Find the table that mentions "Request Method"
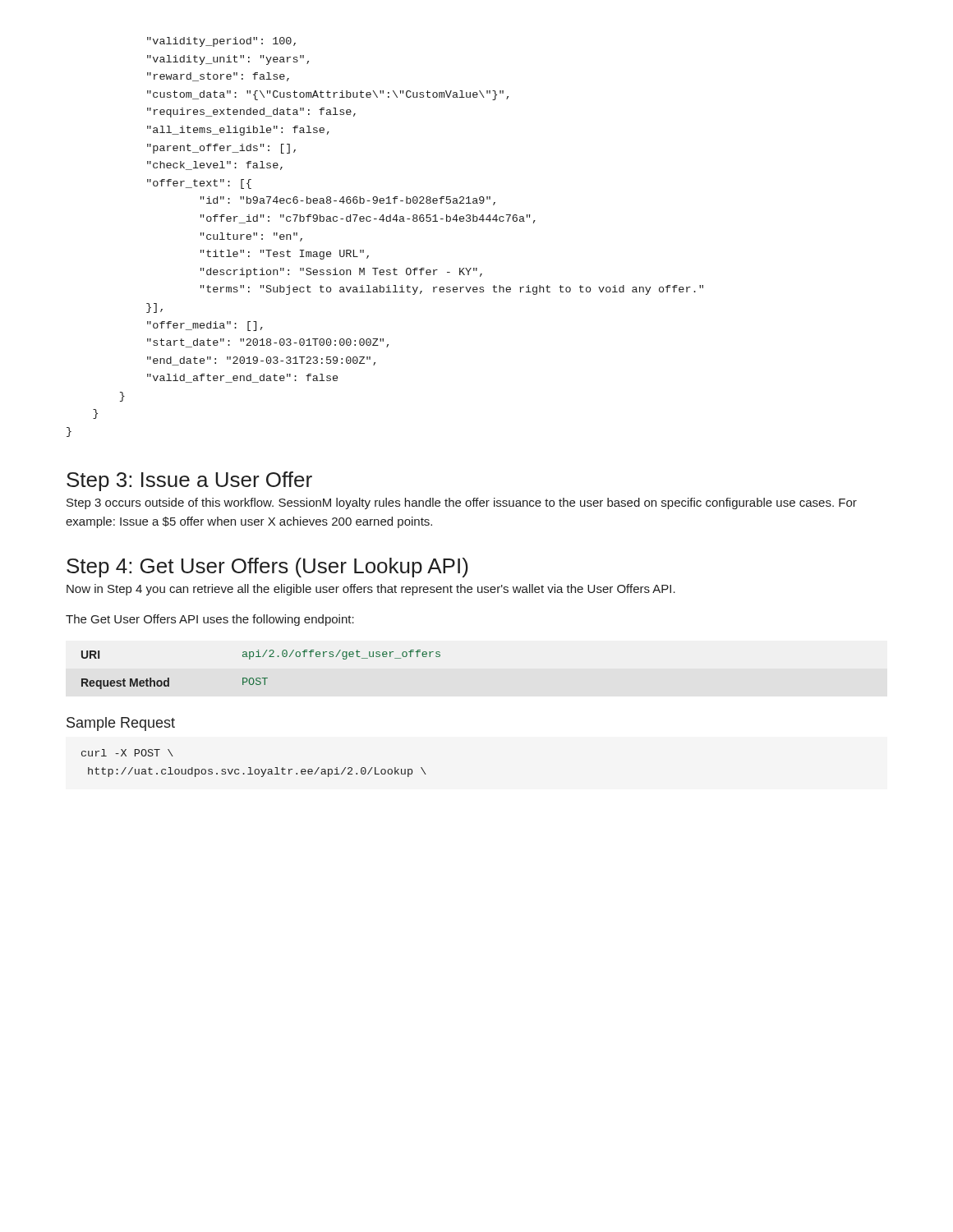The width and height of the screenshot is (953, 1232). pos(476,668)
